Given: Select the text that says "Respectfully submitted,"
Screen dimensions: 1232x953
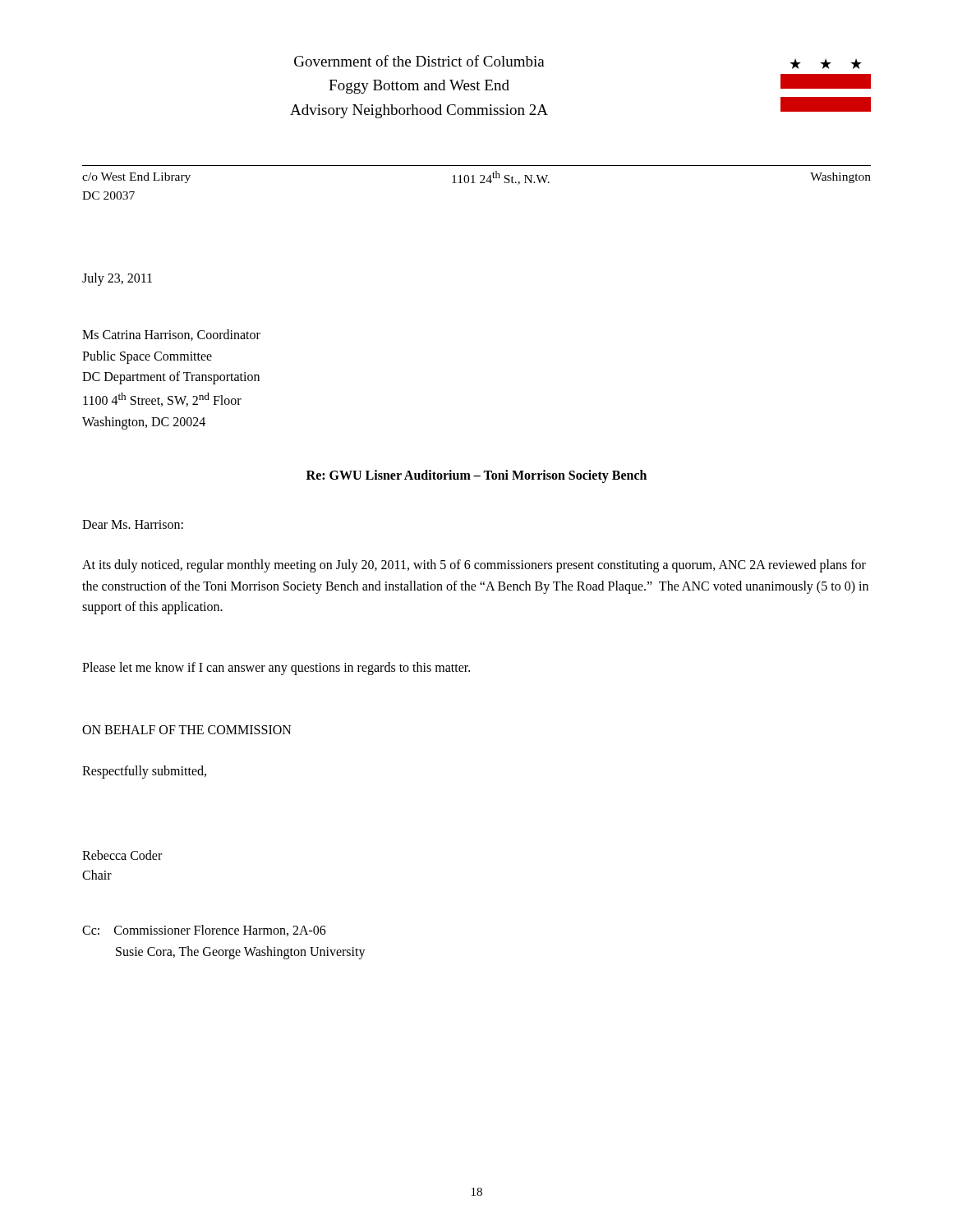Looking at the screenshot, I should pos(145,771).
